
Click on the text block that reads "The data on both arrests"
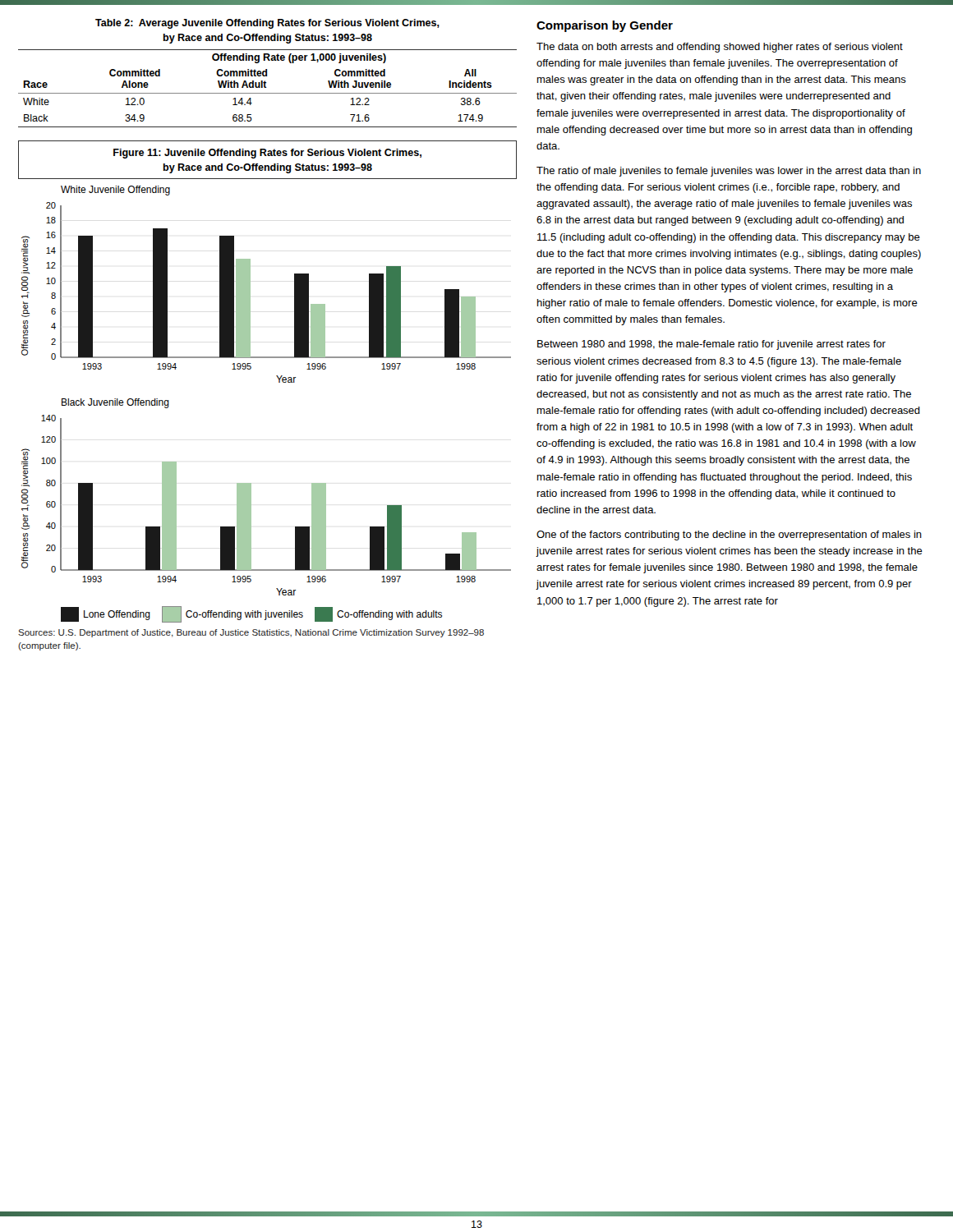point(724,96)
